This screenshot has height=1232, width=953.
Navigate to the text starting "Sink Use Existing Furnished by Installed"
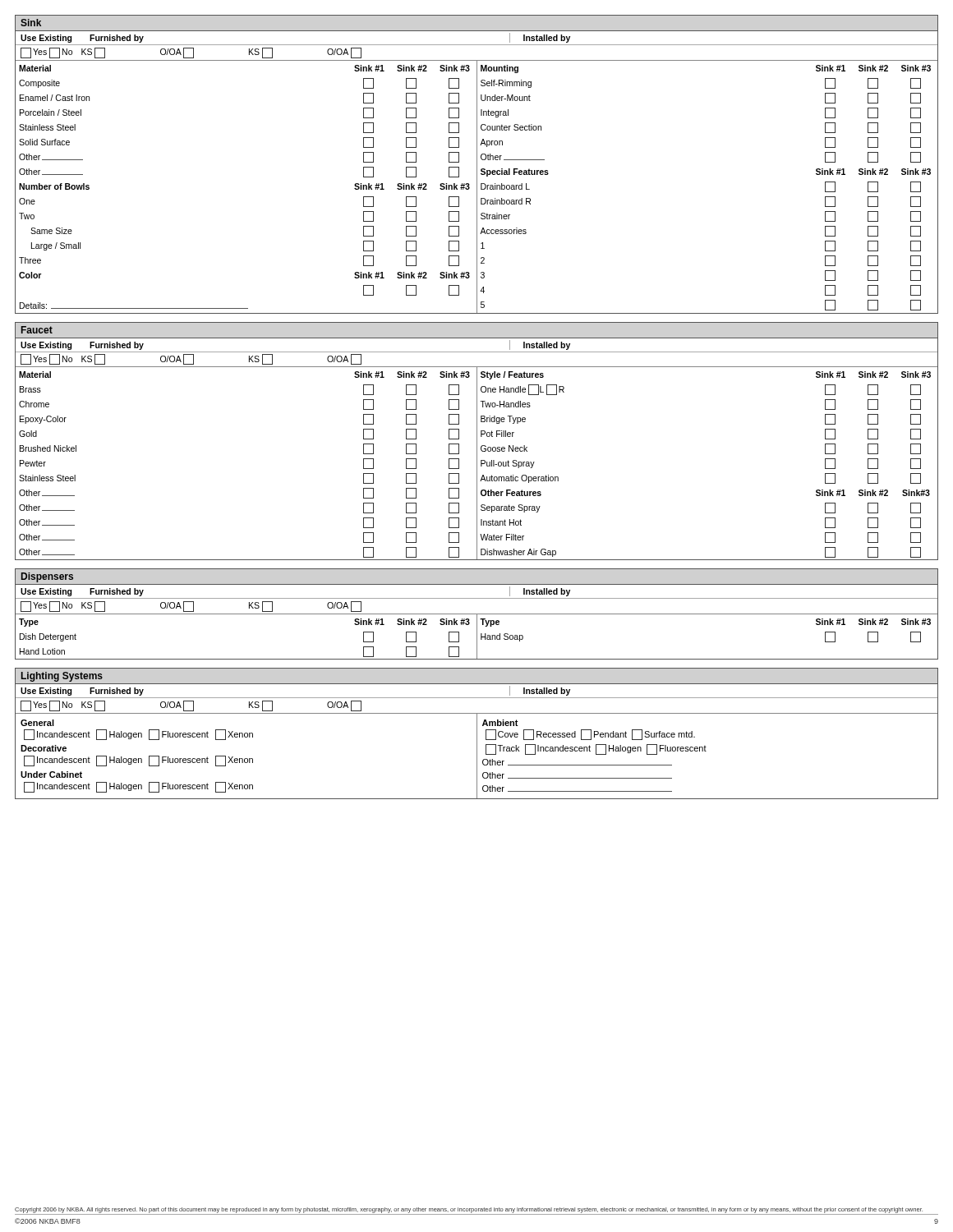476,164
